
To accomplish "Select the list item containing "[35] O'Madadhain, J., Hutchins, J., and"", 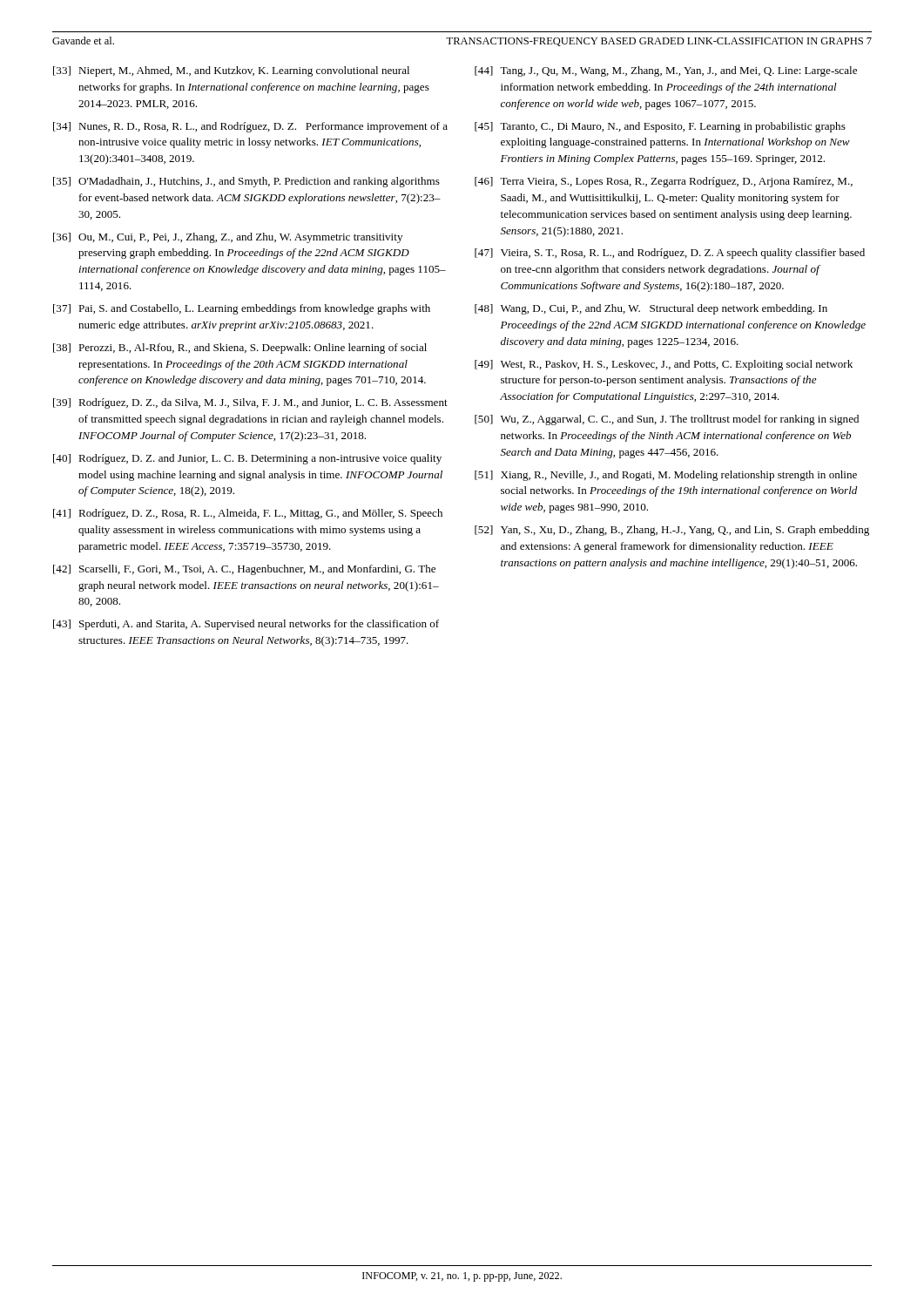I will click(251, 198).
